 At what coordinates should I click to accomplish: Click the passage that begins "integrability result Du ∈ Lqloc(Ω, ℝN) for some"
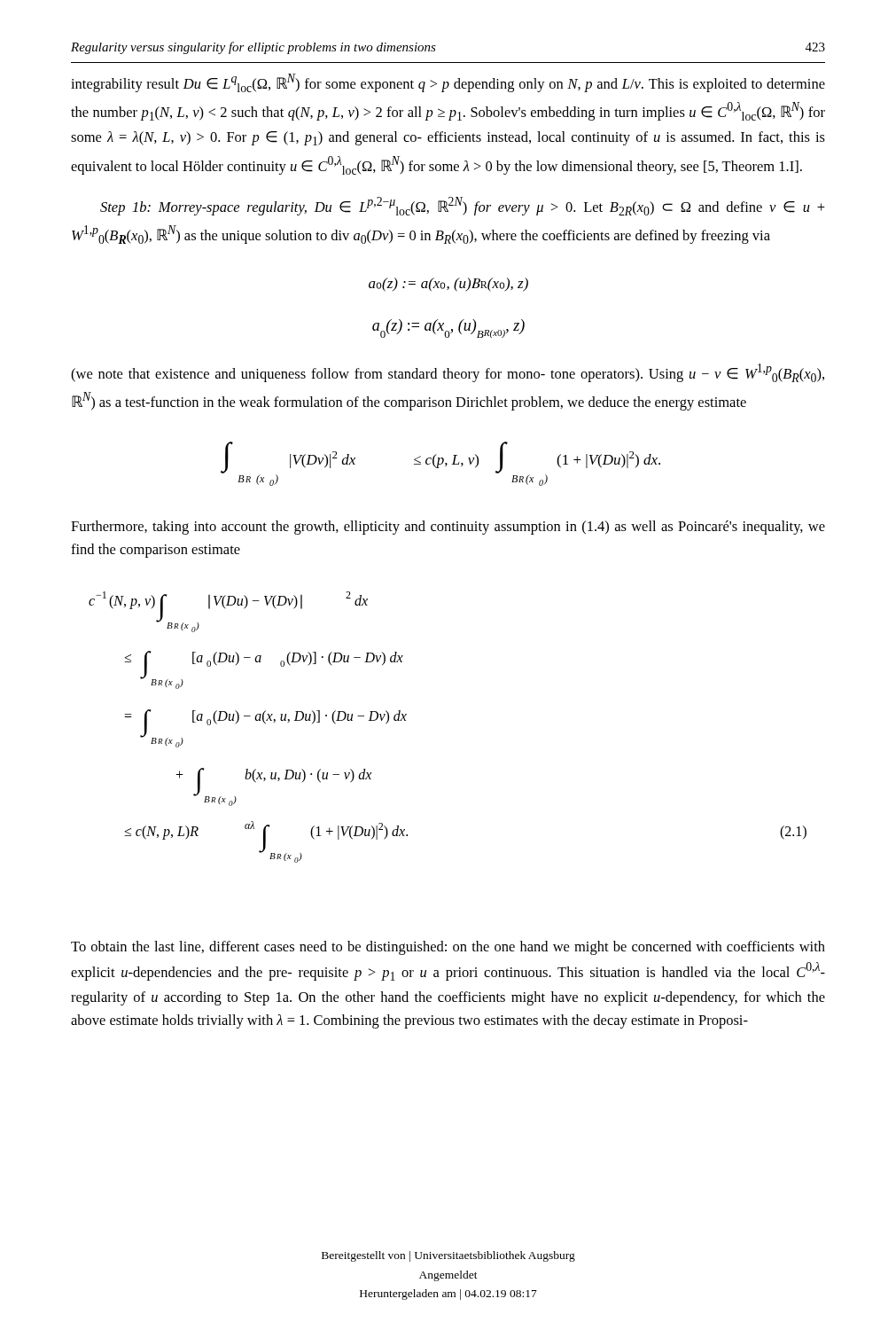pos(448,125)
